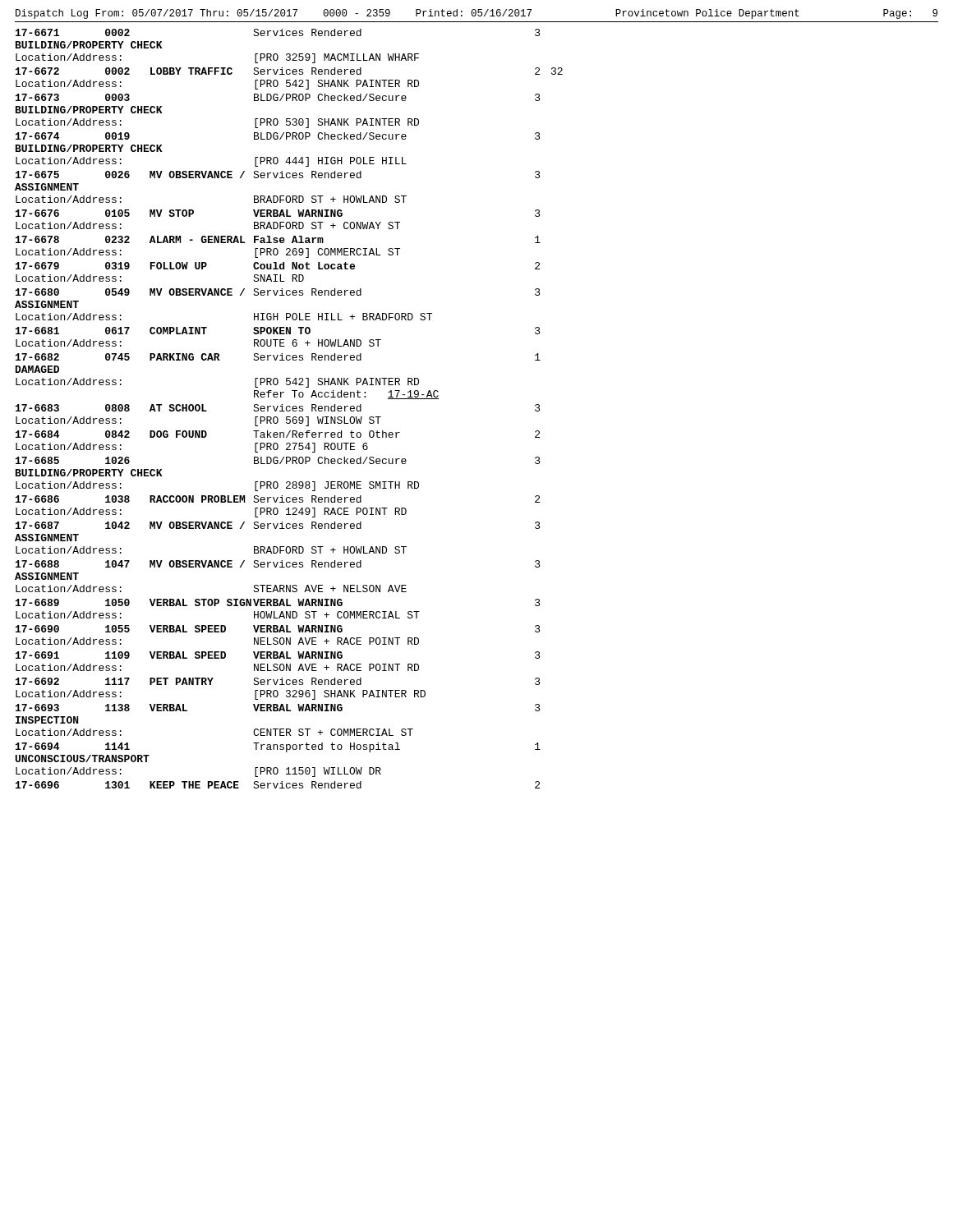Find the text block starting "17-6694 1141 UNCONSCIOUS/TRANSPORT Transported to Hospital"
Viewport: 953px width, 1232px height.
(x=278, y=747)
